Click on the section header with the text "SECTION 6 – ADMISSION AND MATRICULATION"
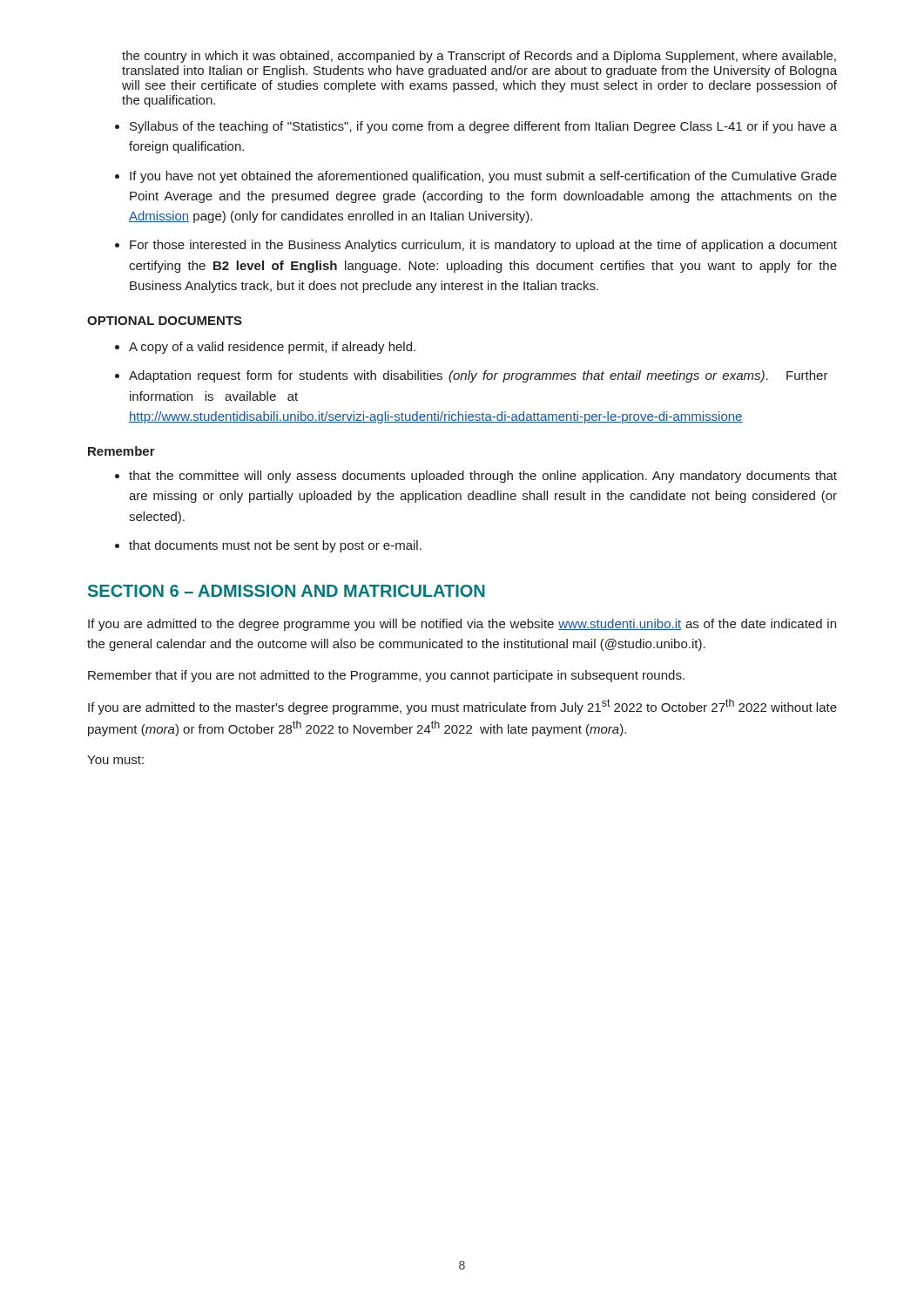This screenshot has height=1307, width=924. [286, 591]
